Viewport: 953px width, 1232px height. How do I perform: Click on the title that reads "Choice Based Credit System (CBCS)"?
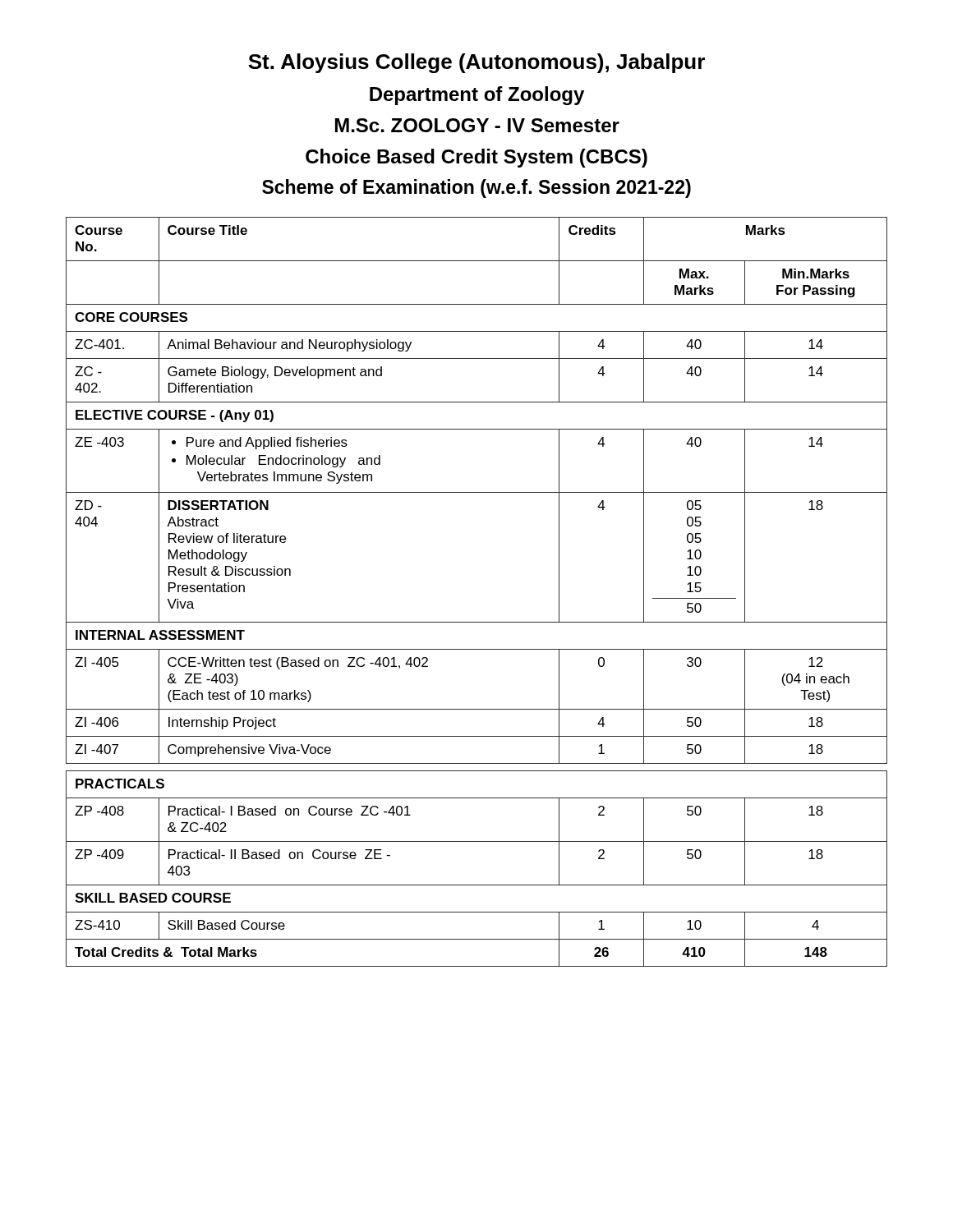pos(476,157)
